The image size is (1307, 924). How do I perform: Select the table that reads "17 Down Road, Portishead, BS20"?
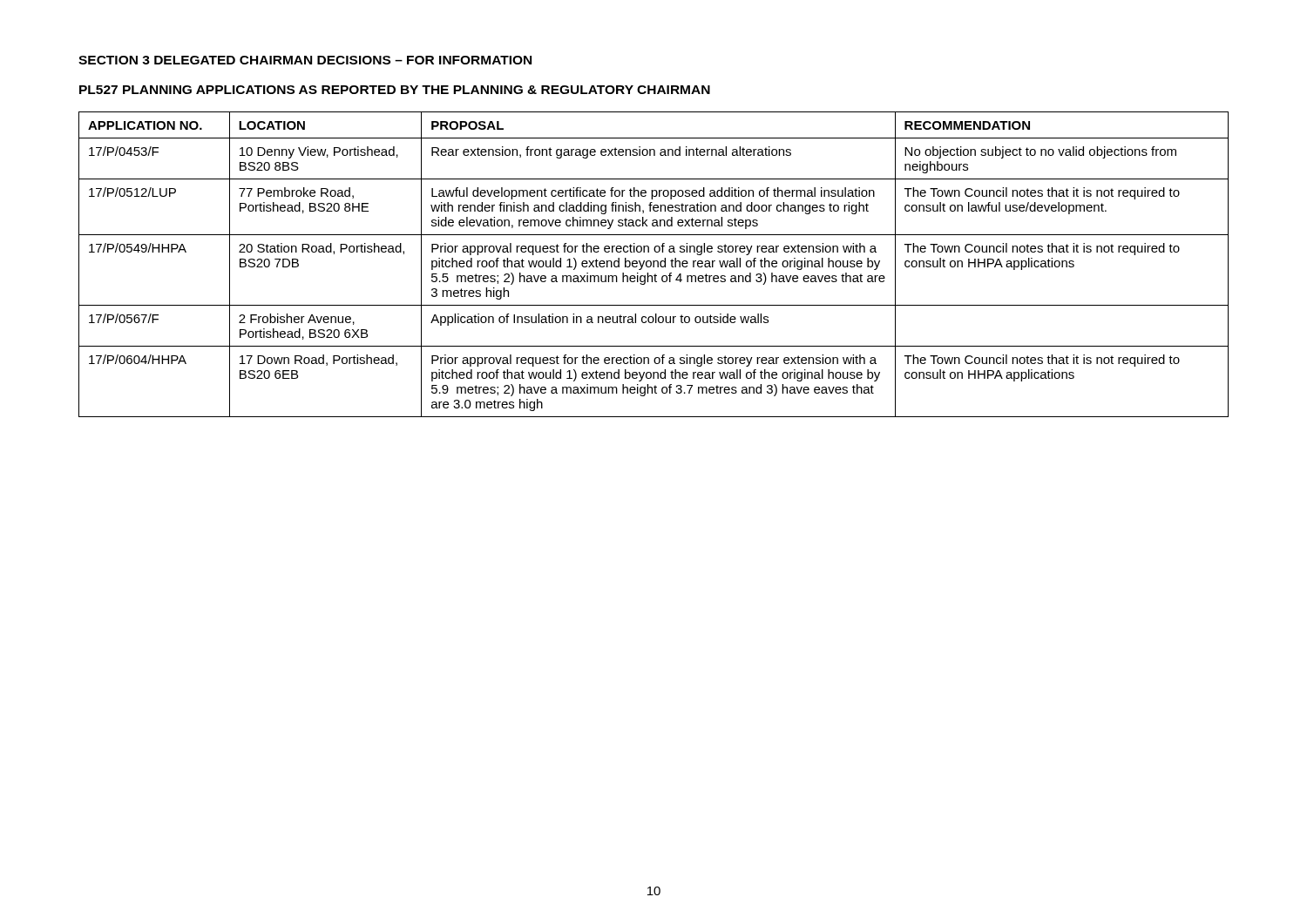tap(654, 264)
